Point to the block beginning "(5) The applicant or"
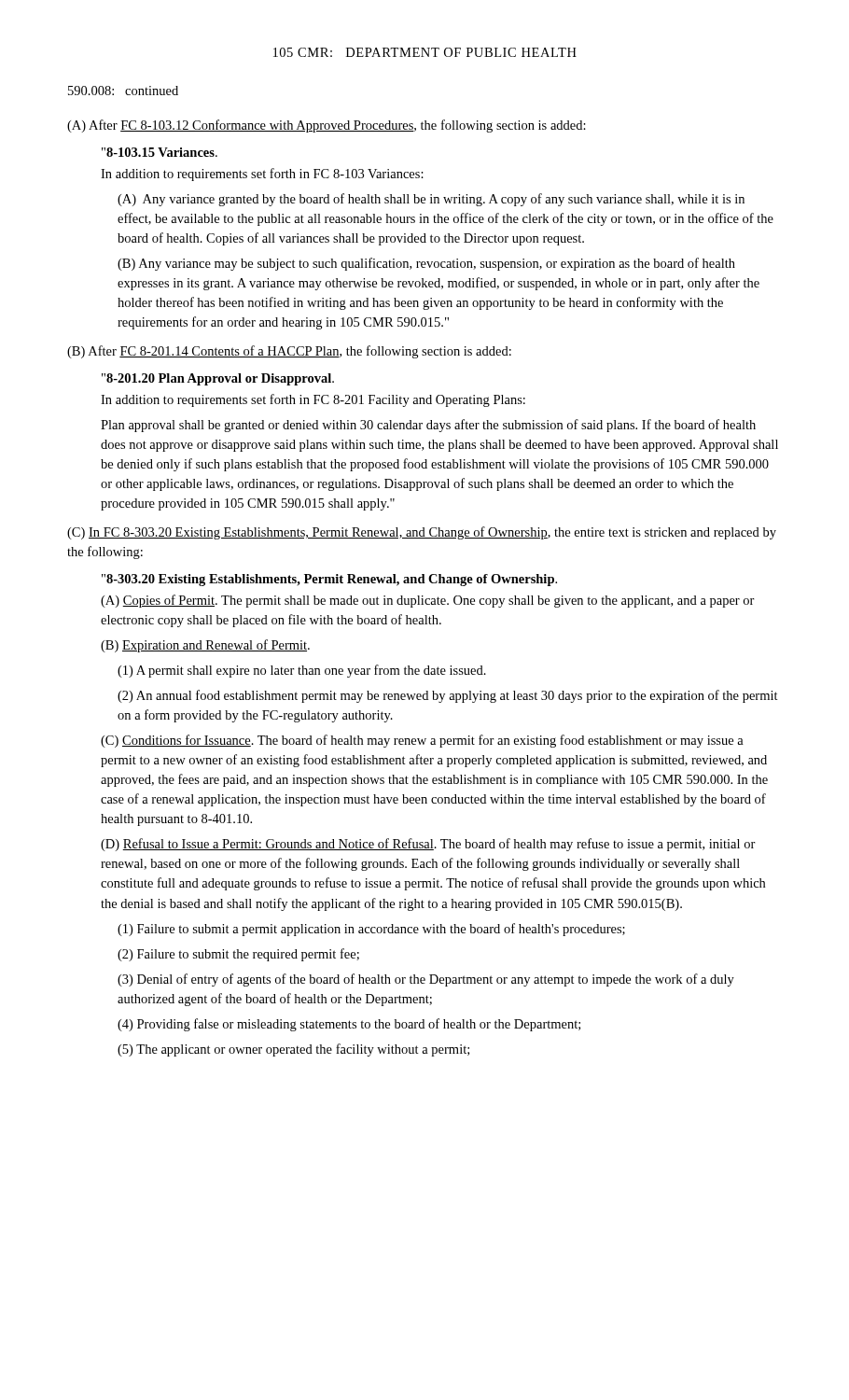This screenshot has width=849, height=1400. click(450, 1049)
